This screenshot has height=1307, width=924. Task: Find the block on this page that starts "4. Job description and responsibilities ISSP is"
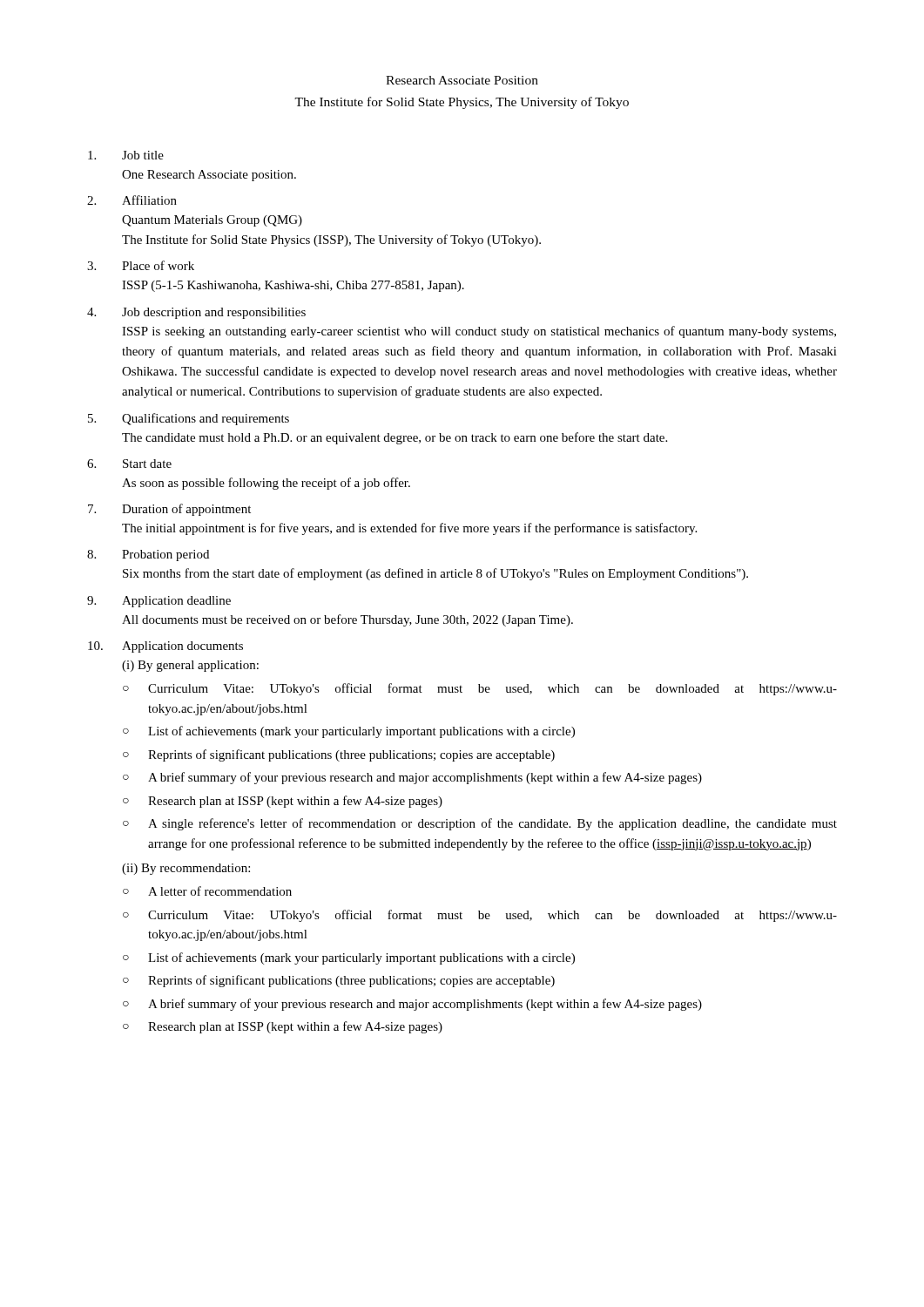pyautogui.click(x=462, y=353)
